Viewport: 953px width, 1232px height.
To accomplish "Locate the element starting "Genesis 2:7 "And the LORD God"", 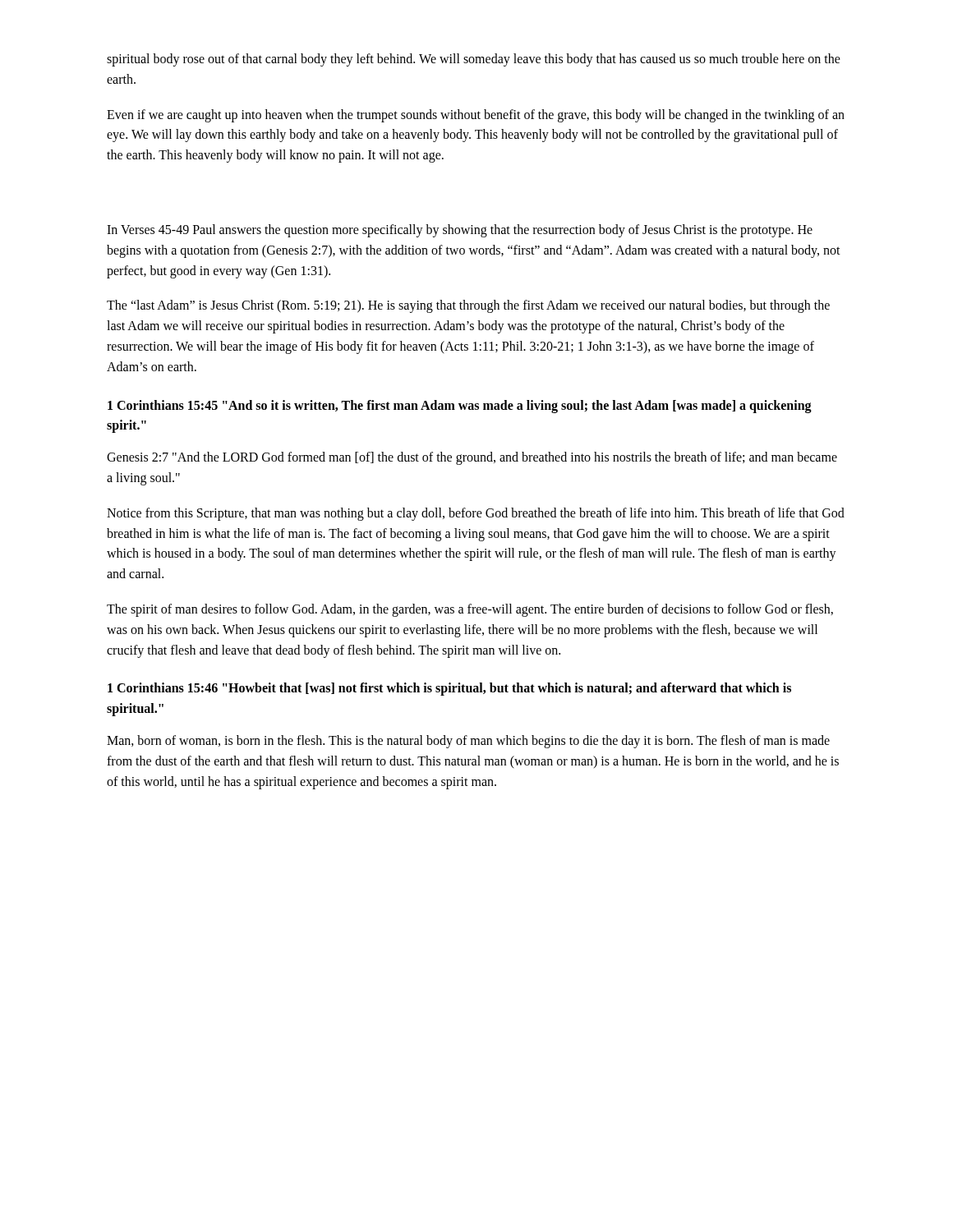I will [x=472, y=467].
